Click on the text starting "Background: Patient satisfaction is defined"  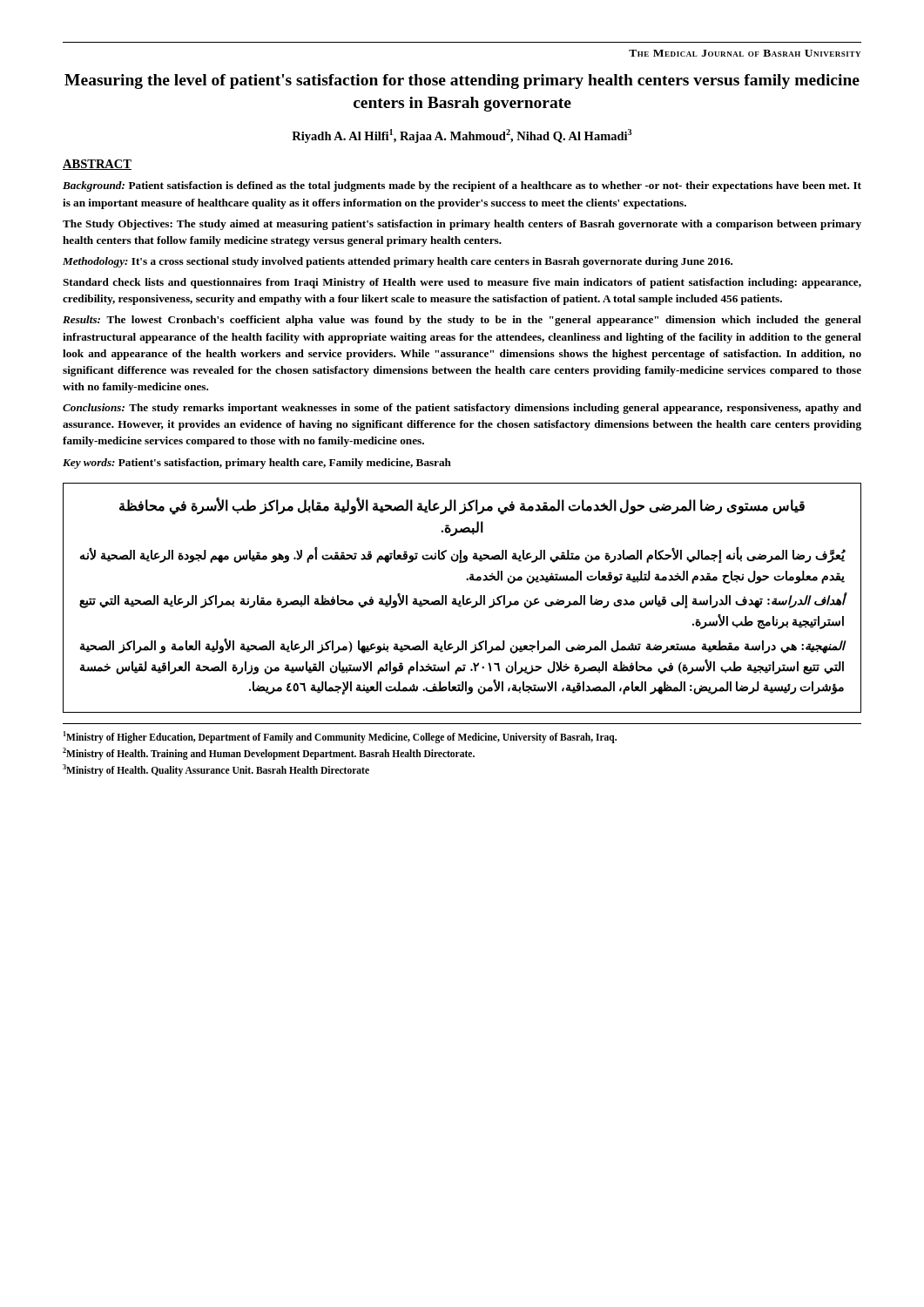point(462,324)
